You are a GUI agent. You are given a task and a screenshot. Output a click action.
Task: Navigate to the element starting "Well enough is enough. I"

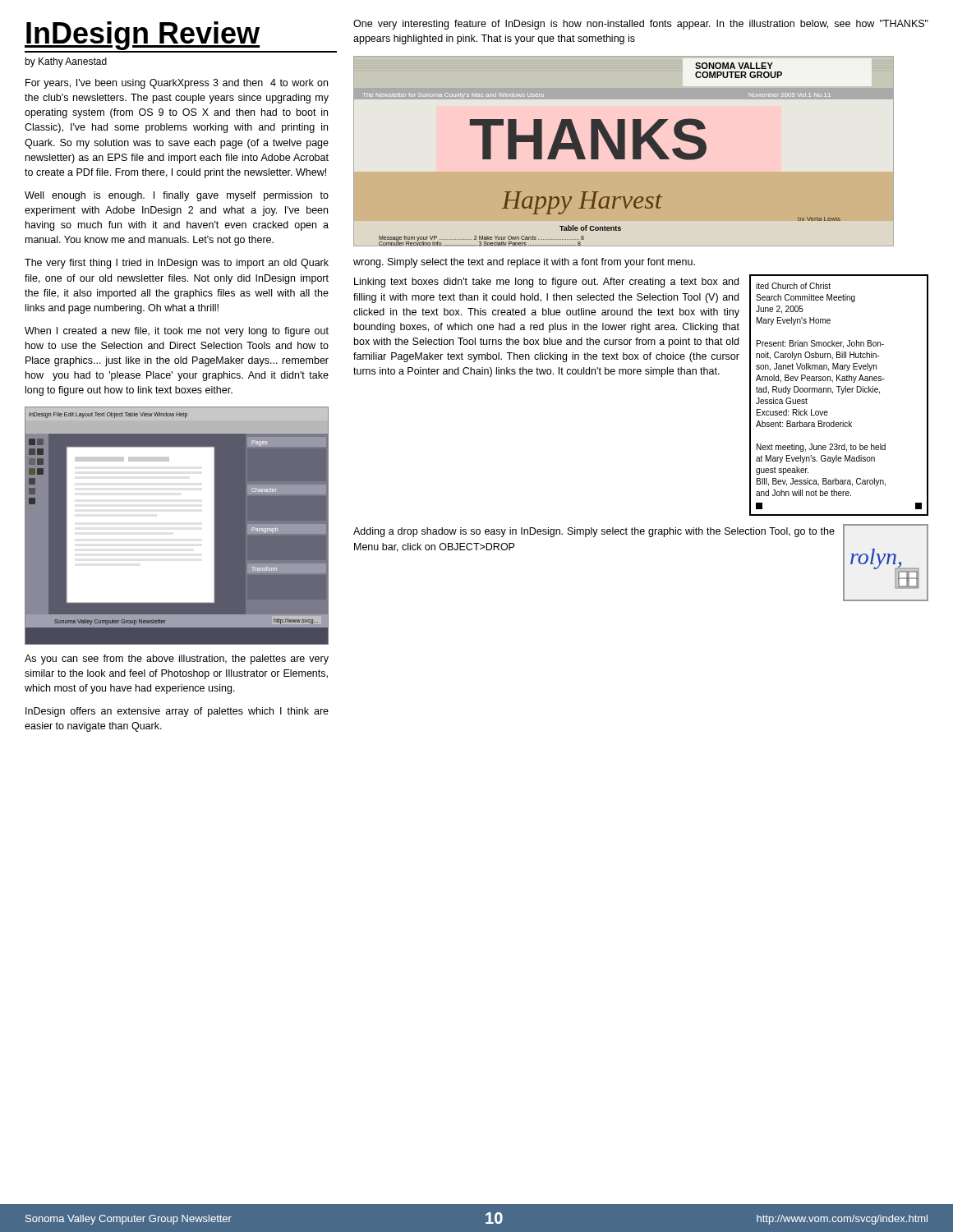tap(177, 218)
